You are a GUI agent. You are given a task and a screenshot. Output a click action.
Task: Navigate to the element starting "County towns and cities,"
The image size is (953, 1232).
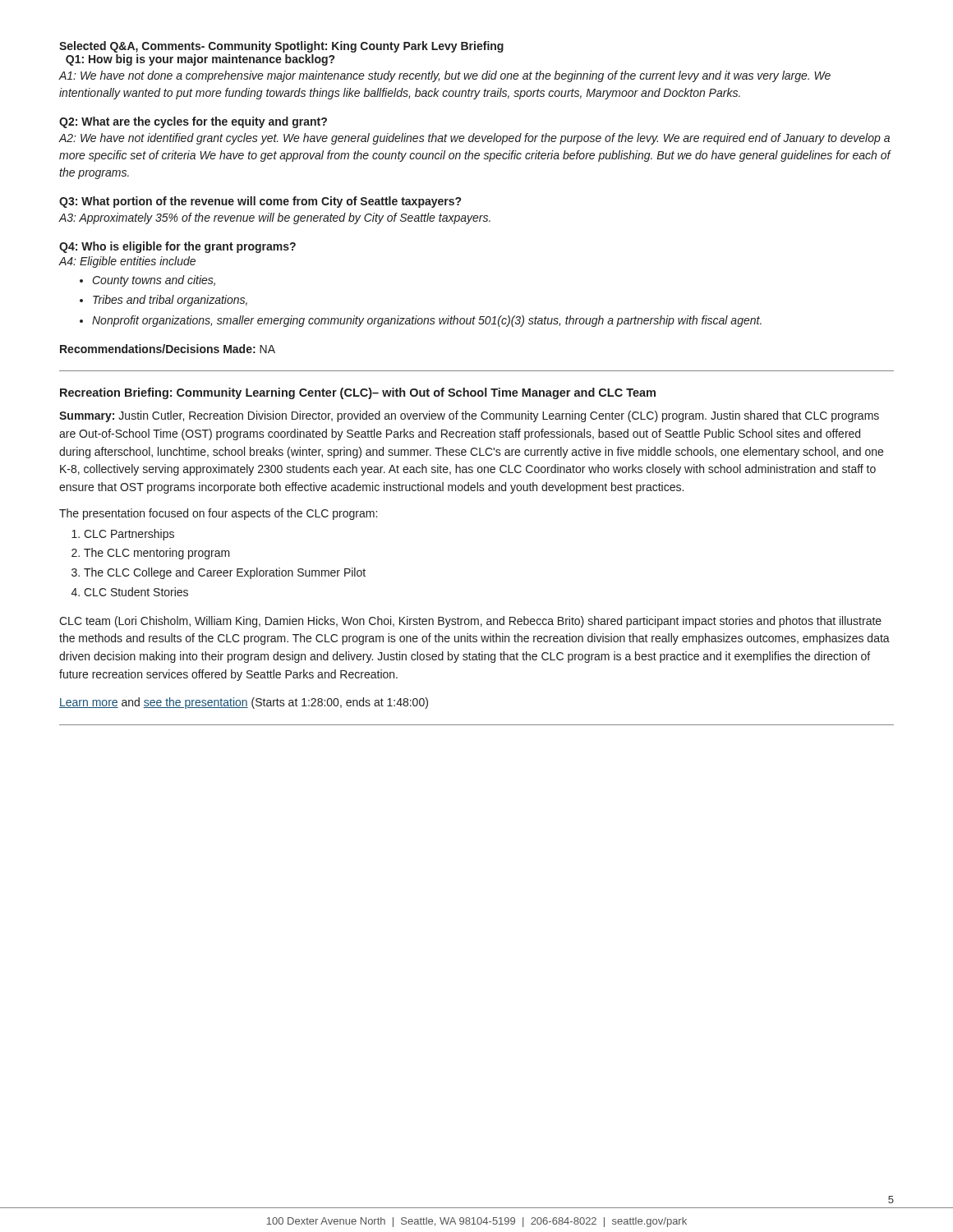coord(154,280)
